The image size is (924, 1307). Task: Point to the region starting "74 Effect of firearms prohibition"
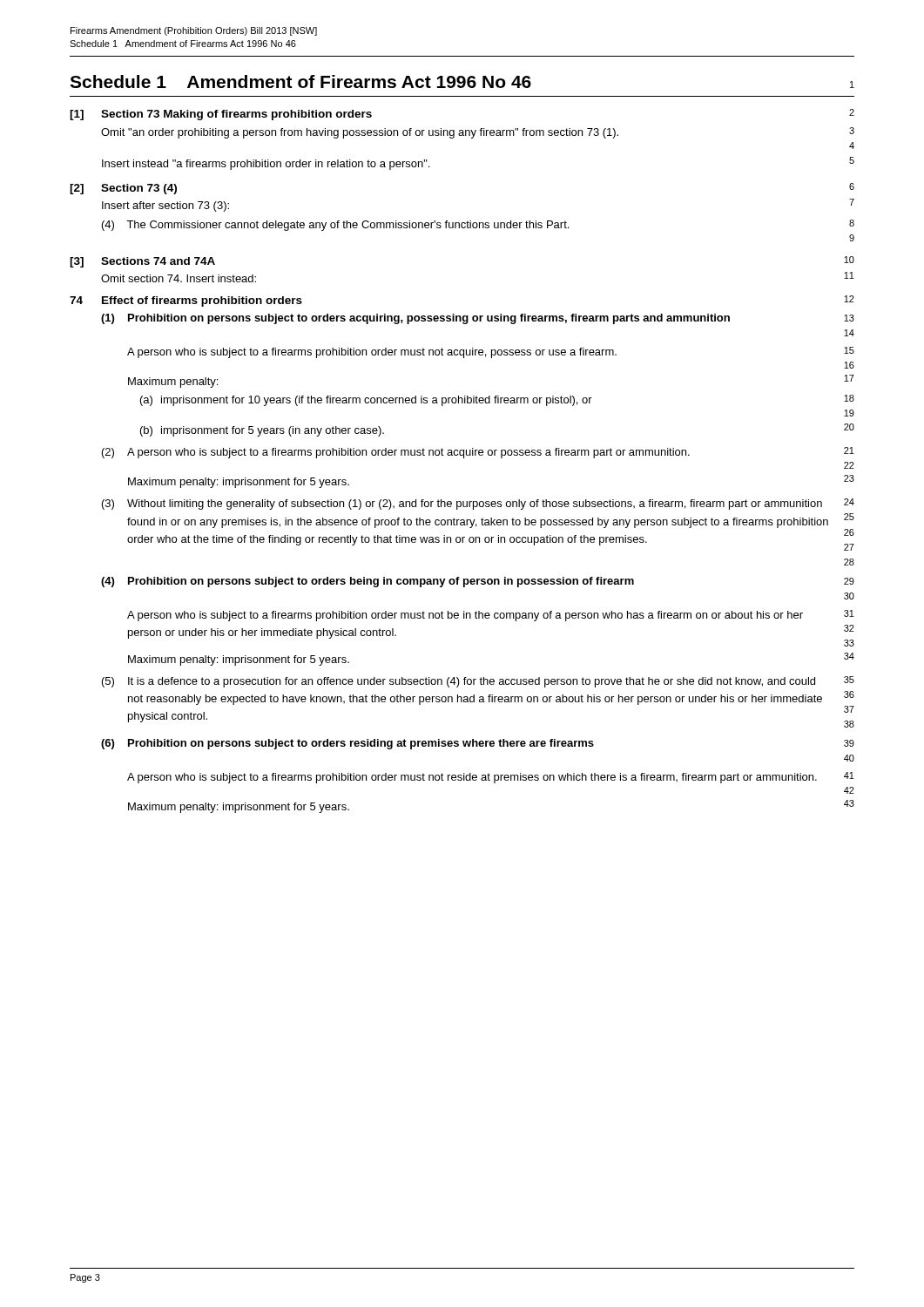click(x=186, y=300)
